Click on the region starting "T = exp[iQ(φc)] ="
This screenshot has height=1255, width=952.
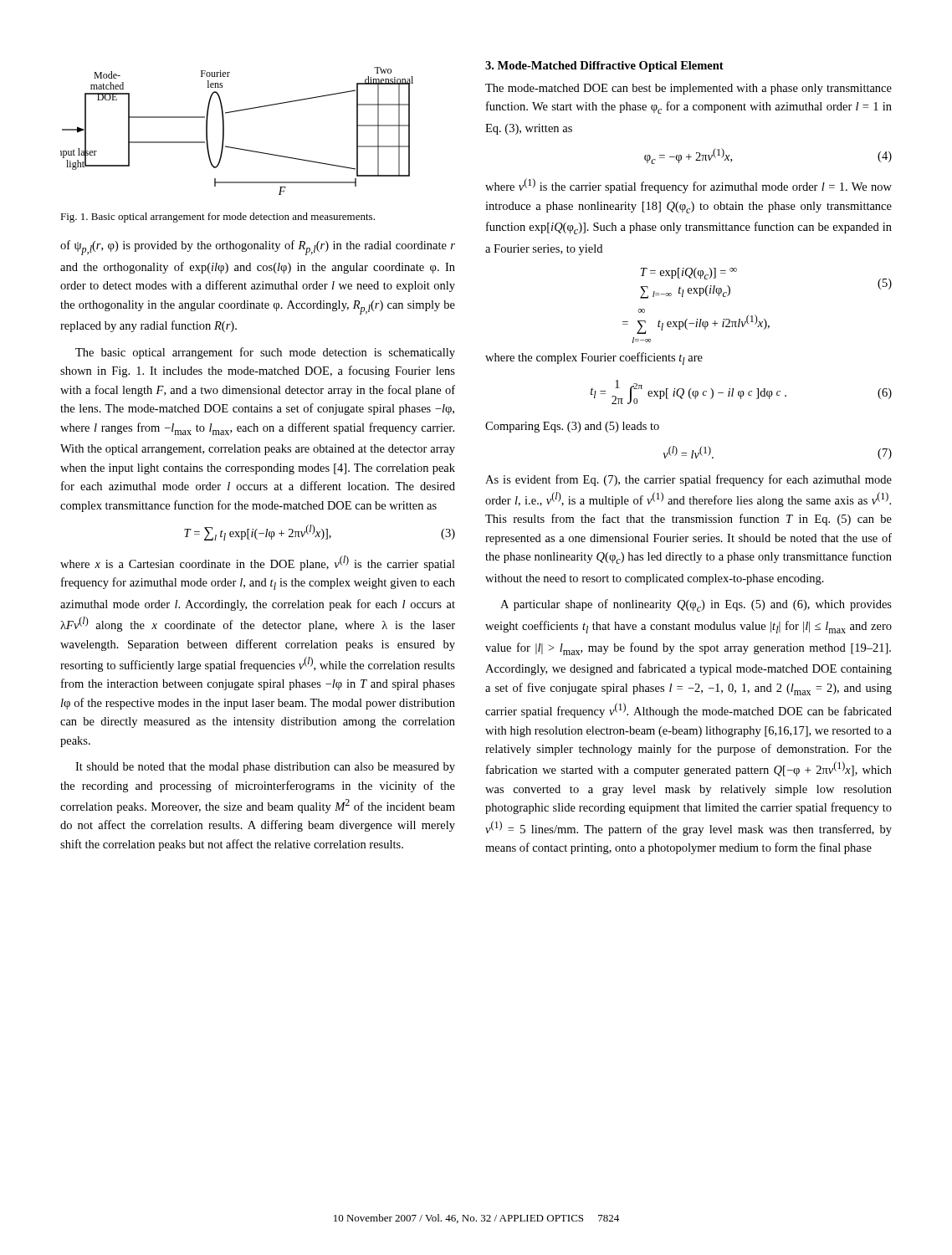click(688, 305)
